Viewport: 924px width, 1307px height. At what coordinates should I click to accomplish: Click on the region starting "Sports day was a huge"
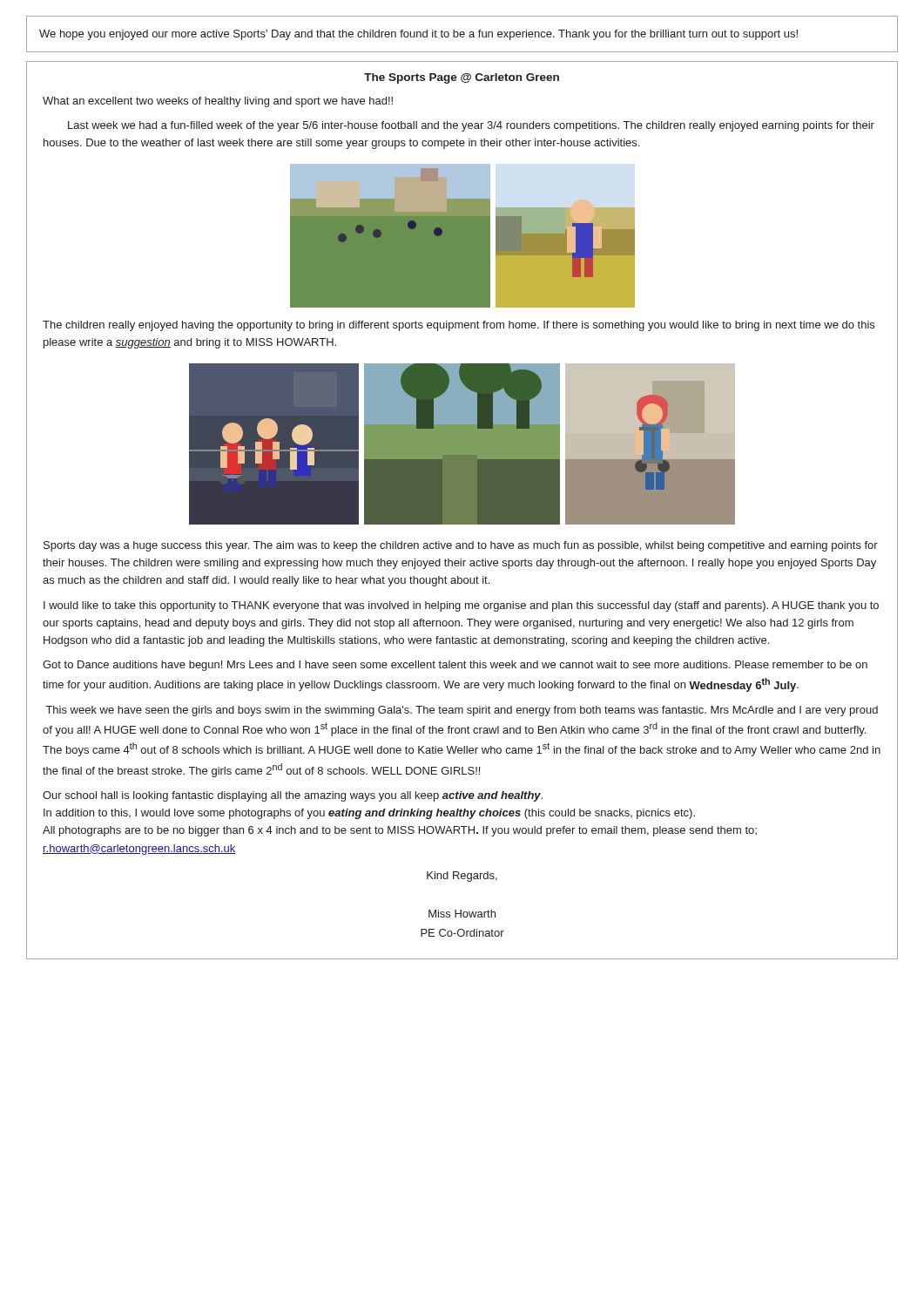pyautogui.click(x=460, y=563)
